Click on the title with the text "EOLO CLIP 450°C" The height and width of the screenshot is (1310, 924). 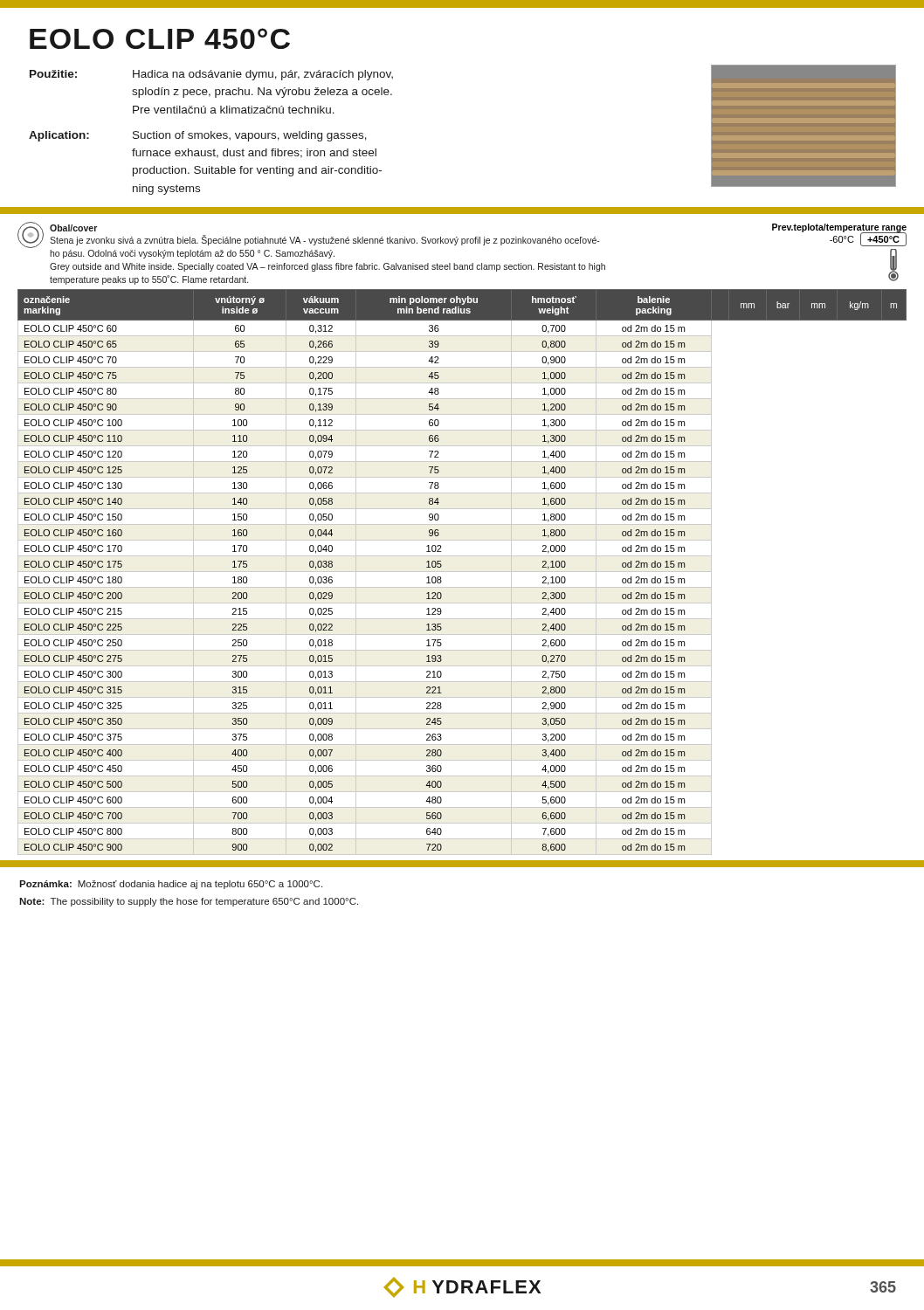(x=160, y=38)
